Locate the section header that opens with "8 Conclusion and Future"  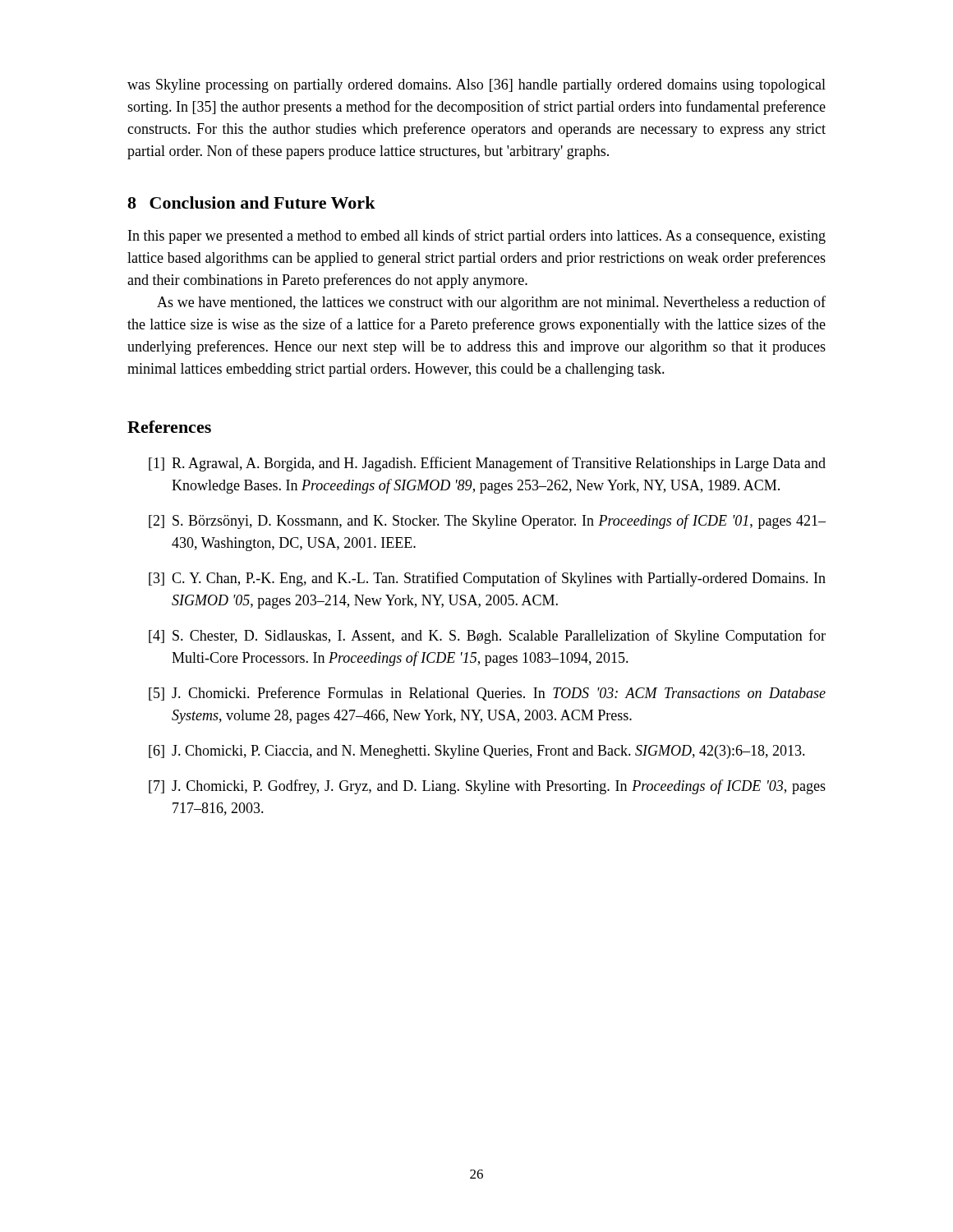pos(251,202)
